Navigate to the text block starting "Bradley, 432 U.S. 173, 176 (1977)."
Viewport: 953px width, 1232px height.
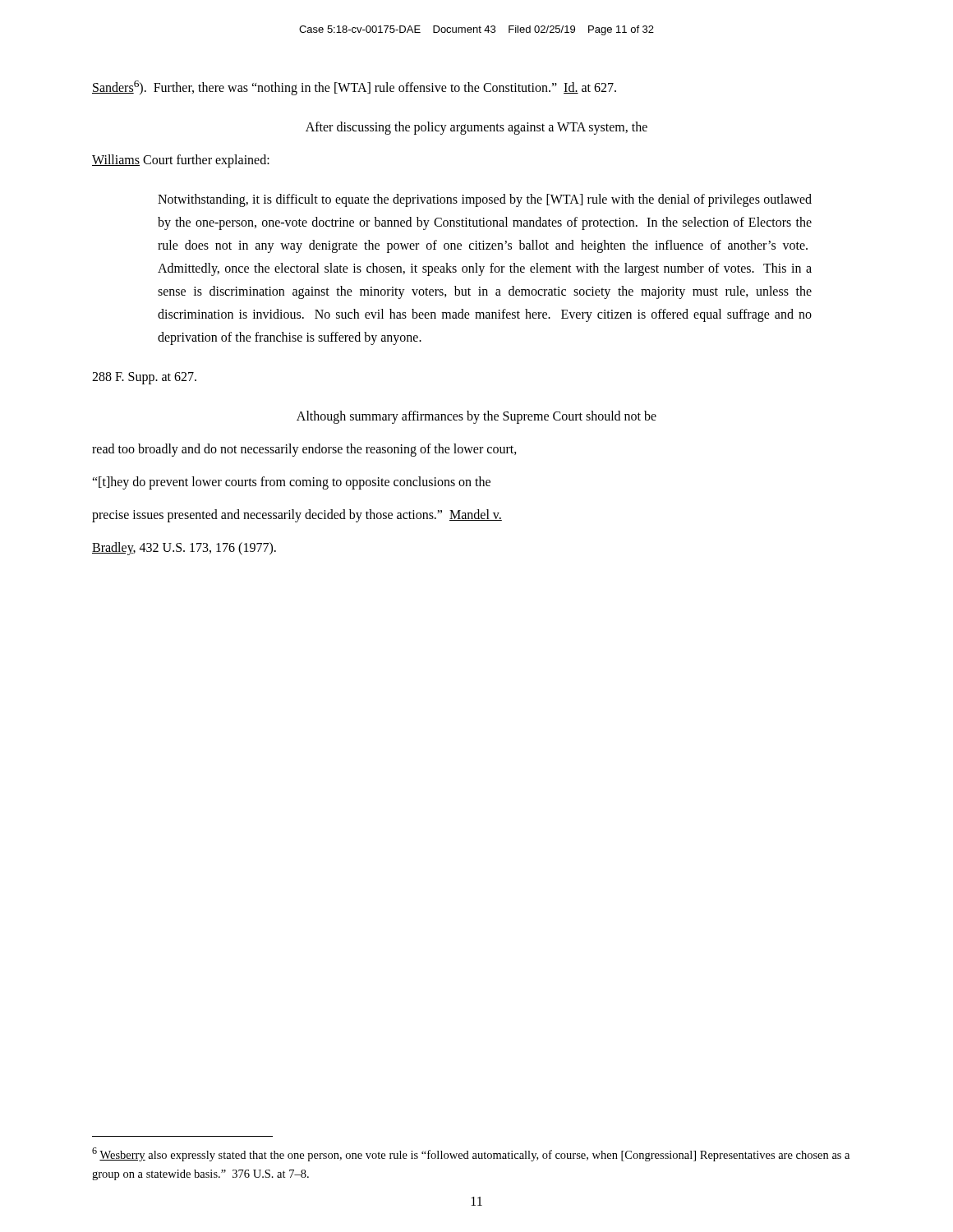tap(184, 548)
